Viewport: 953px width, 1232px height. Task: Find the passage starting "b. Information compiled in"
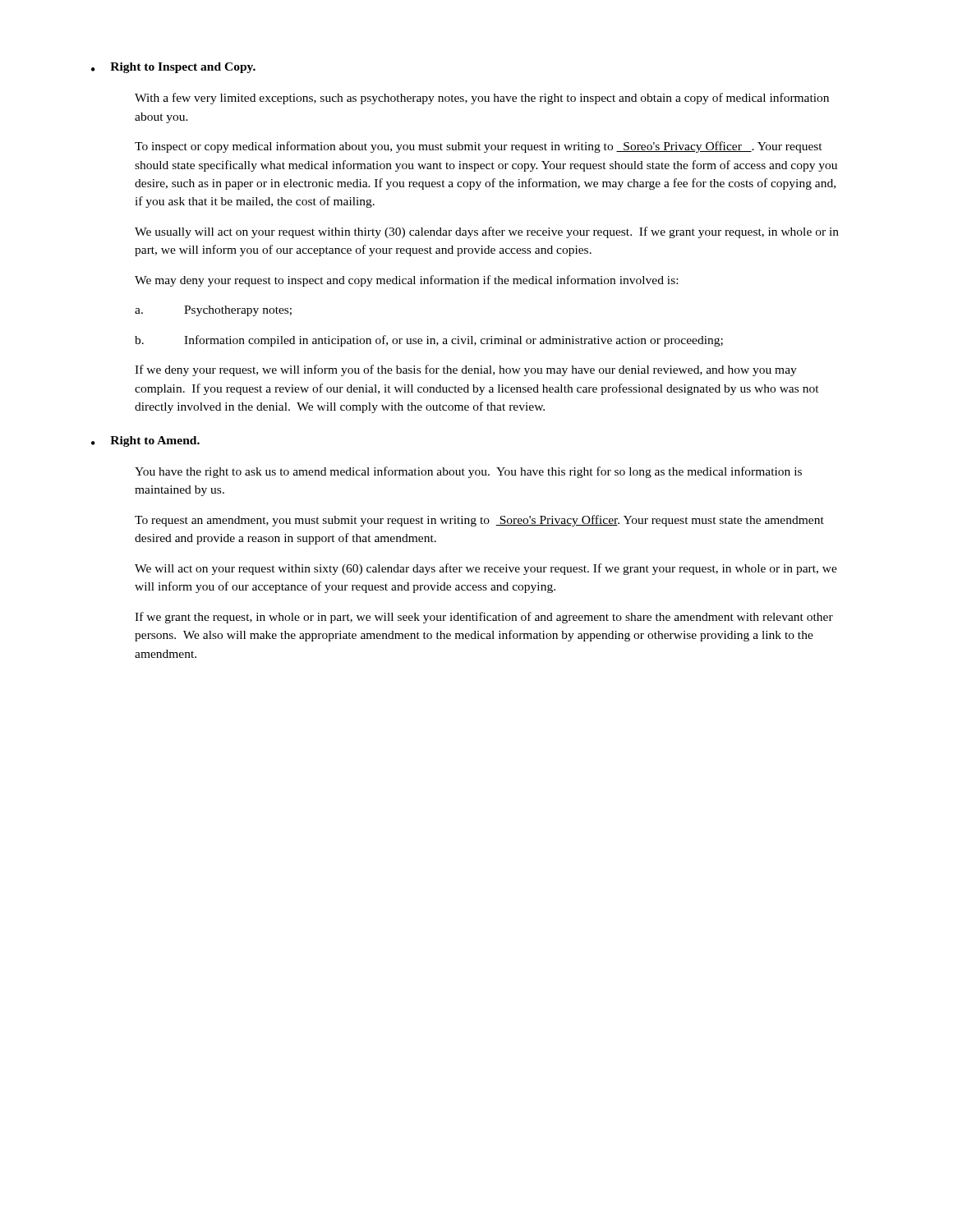(490, 340)
